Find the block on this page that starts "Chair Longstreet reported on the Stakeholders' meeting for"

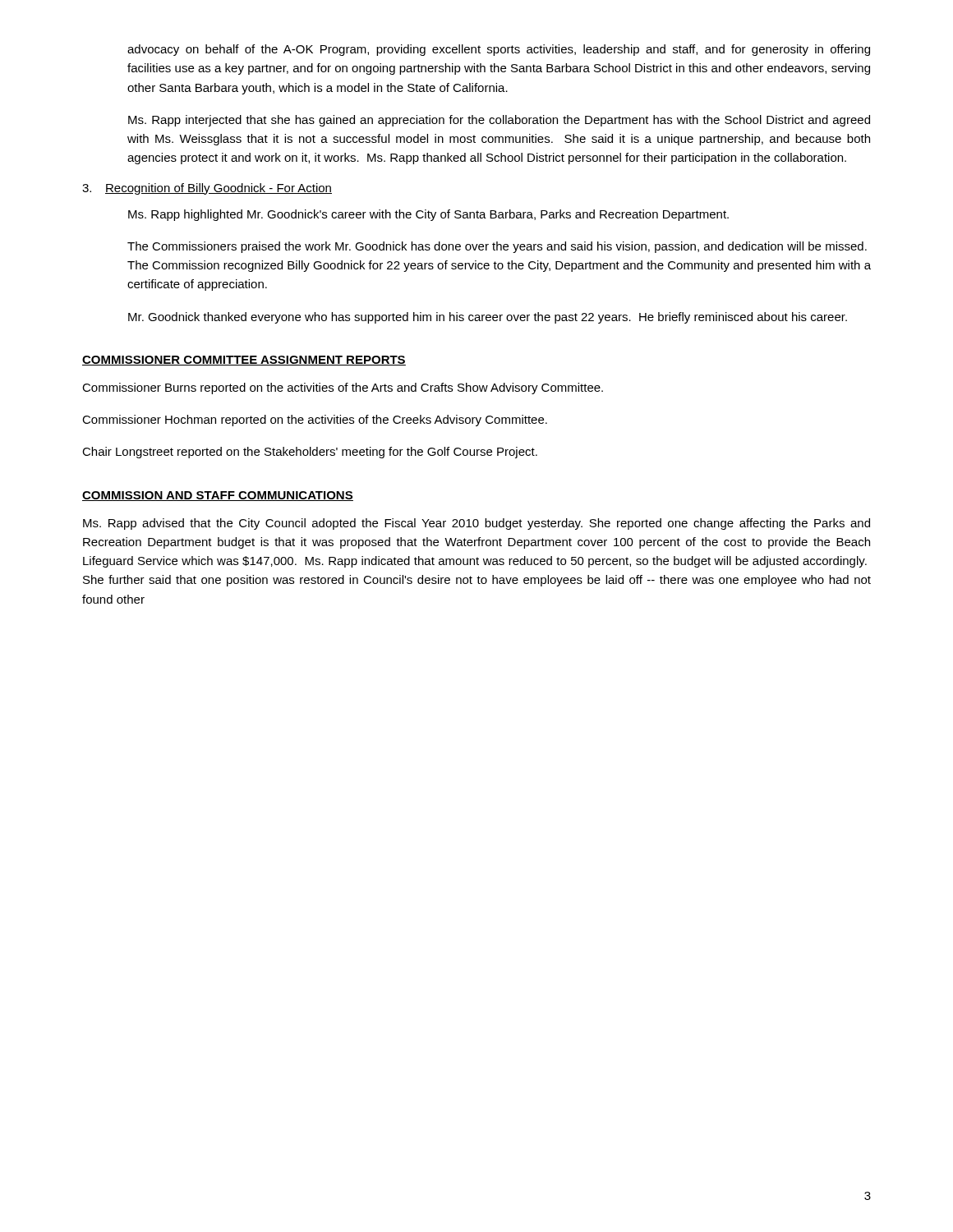coord(310,452)
